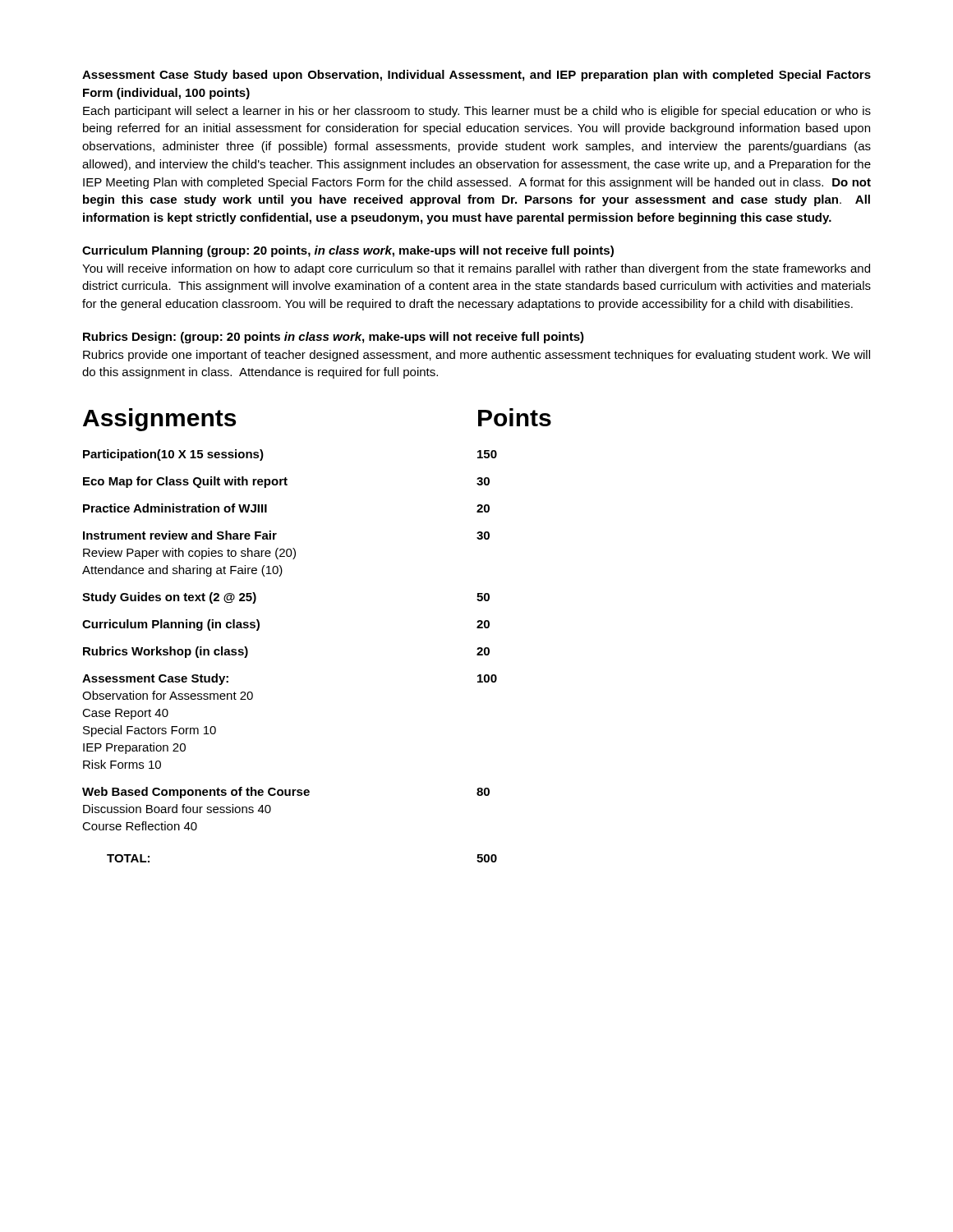Point to the block starting "Eco Map for Class Quilt with report 30"
Screen dimensions: 1232x953
[x=286, y=482]
